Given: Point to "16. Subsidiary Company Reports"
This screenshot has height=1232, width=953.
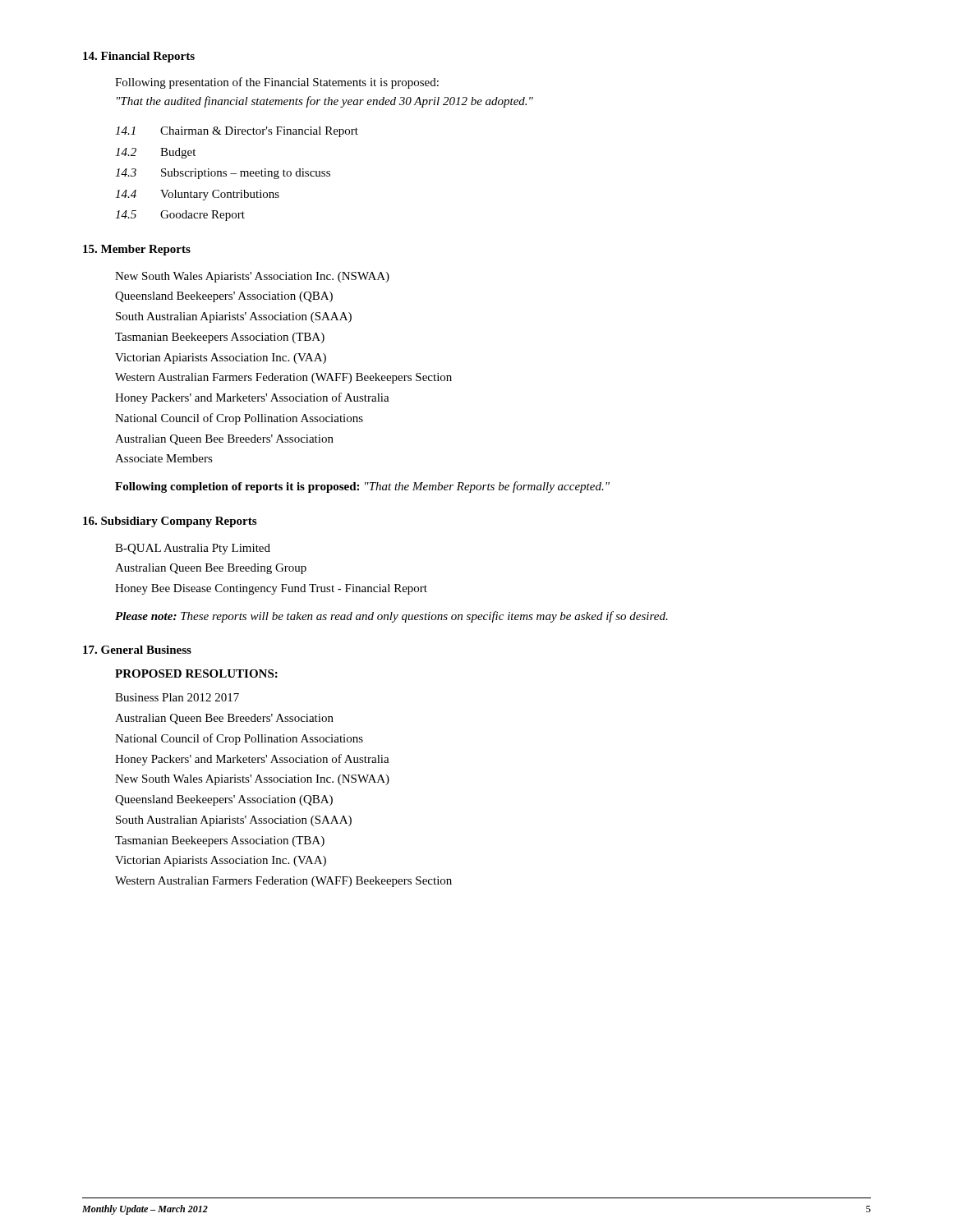Looking at the screenshot, I should tap(169, 520).
